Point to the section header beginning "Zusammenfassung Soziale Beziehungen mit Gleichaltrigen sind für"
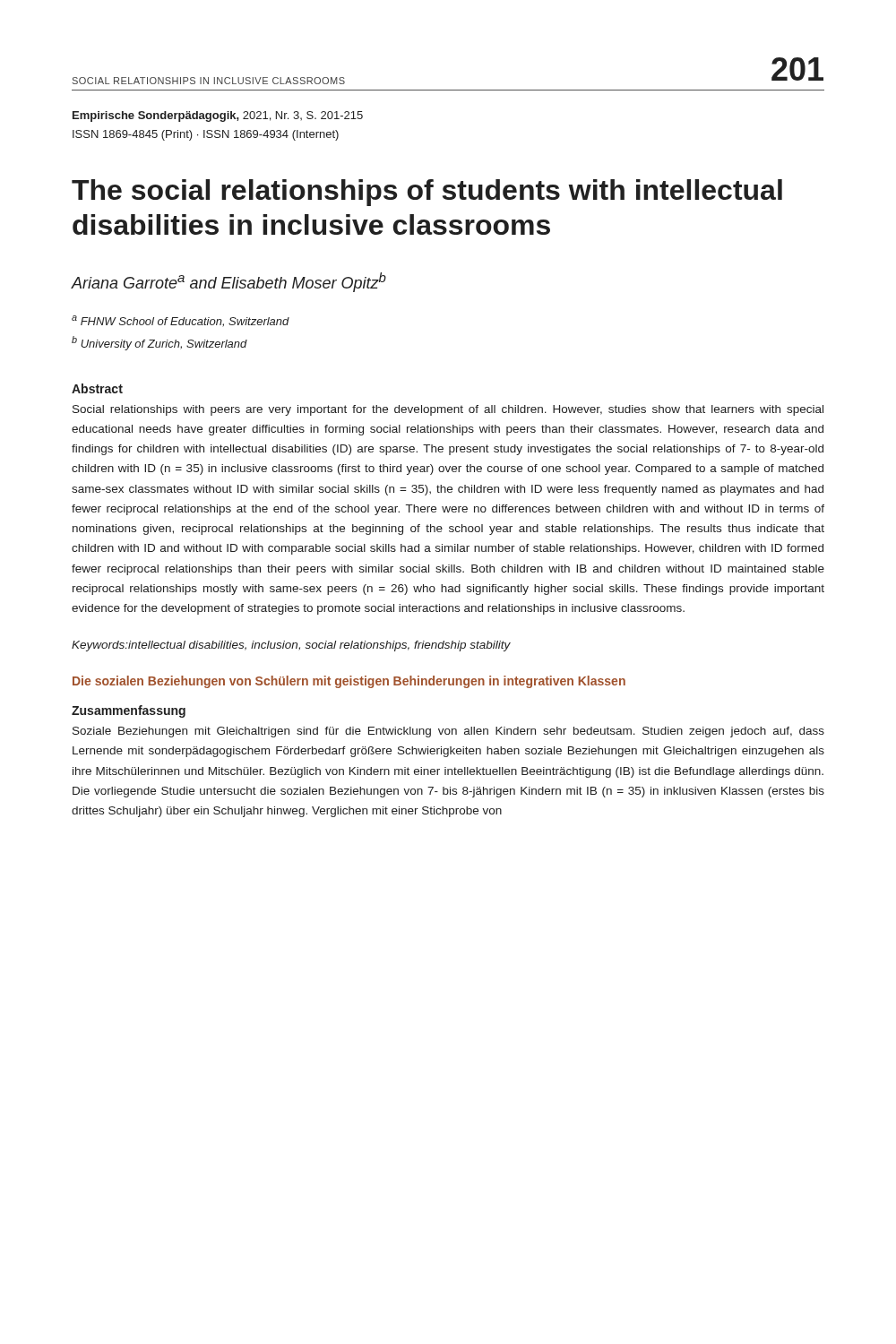The image size is (896, 1344). point(448,762)
